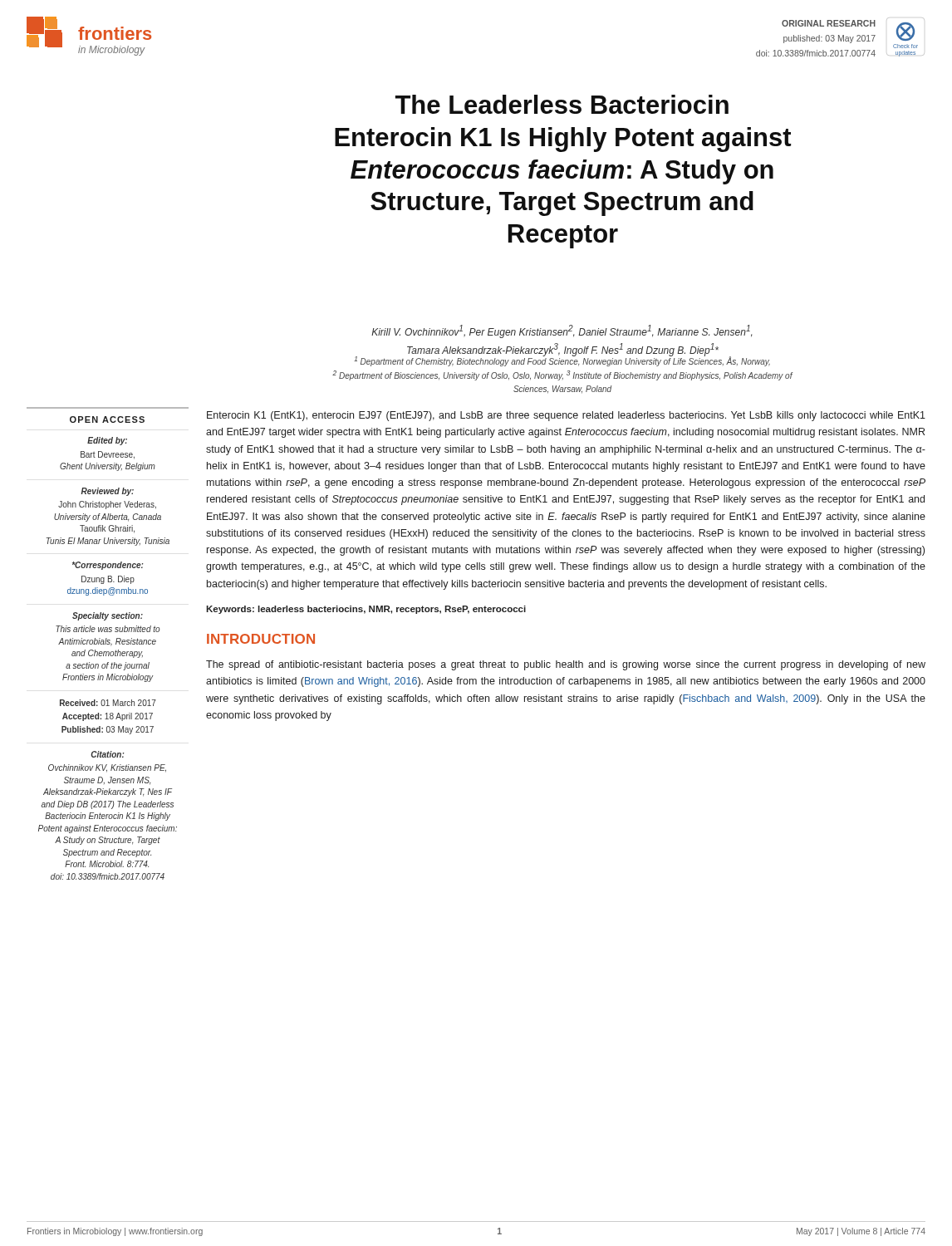Navigate to the block starting "Received: 01 March 2017 Accepted: 18 April"
This screenshot has height=1246, width=952.
(108, 716)
